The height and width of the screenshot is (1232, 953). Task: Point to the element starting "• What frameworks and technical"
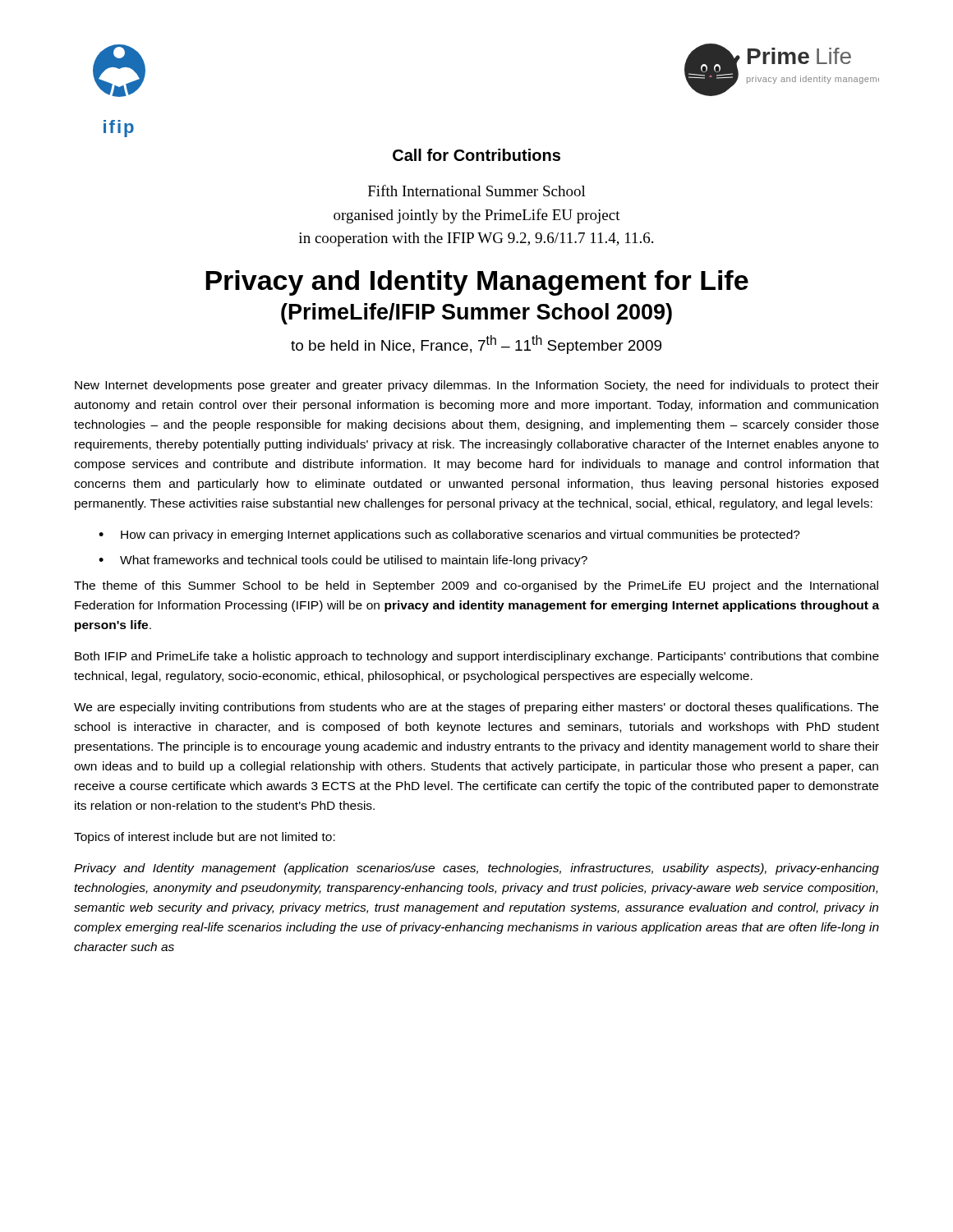coord(343,561)
